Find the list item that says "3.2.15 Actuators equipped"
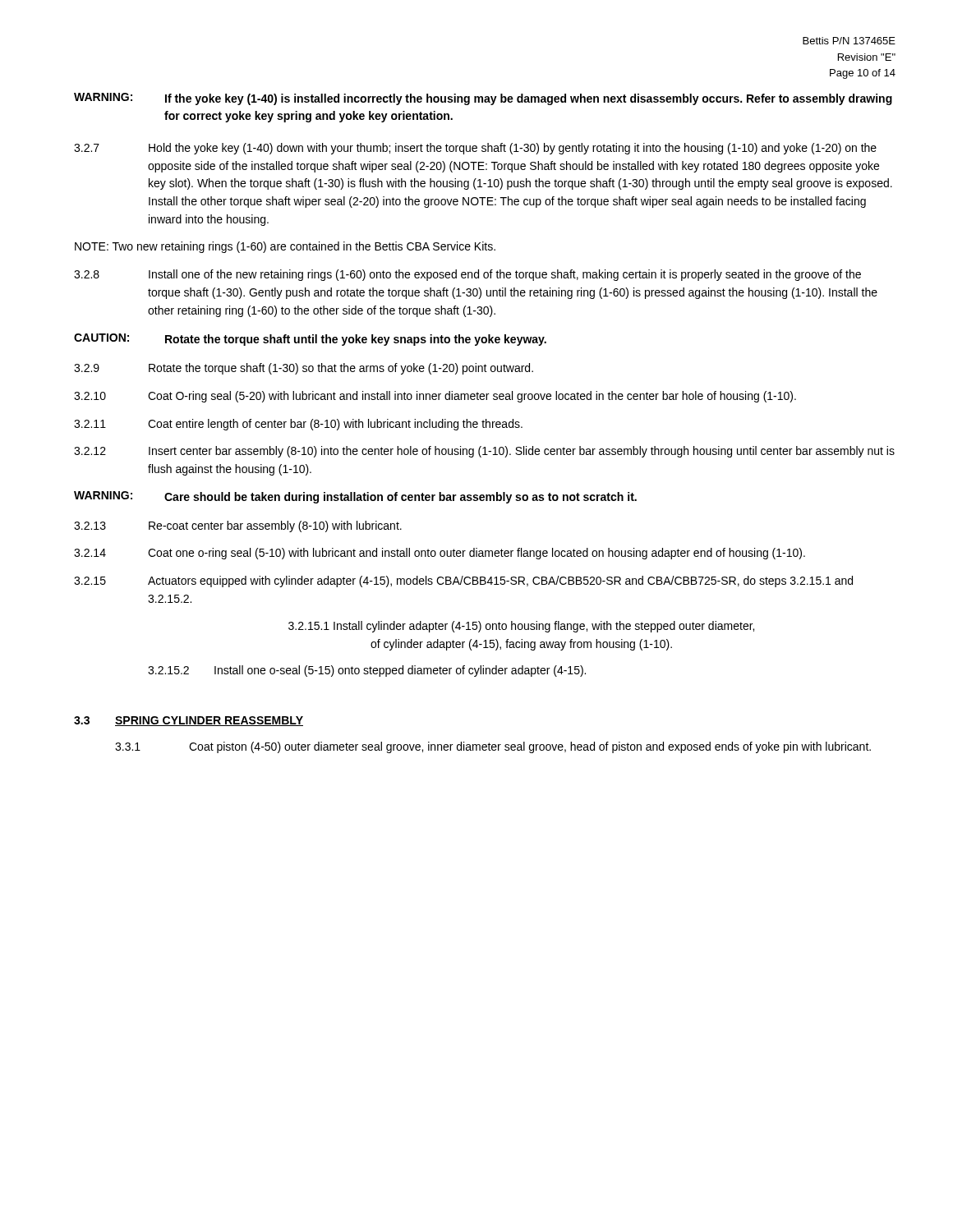The image size is (953, 1232). click(x=485, y=590)
